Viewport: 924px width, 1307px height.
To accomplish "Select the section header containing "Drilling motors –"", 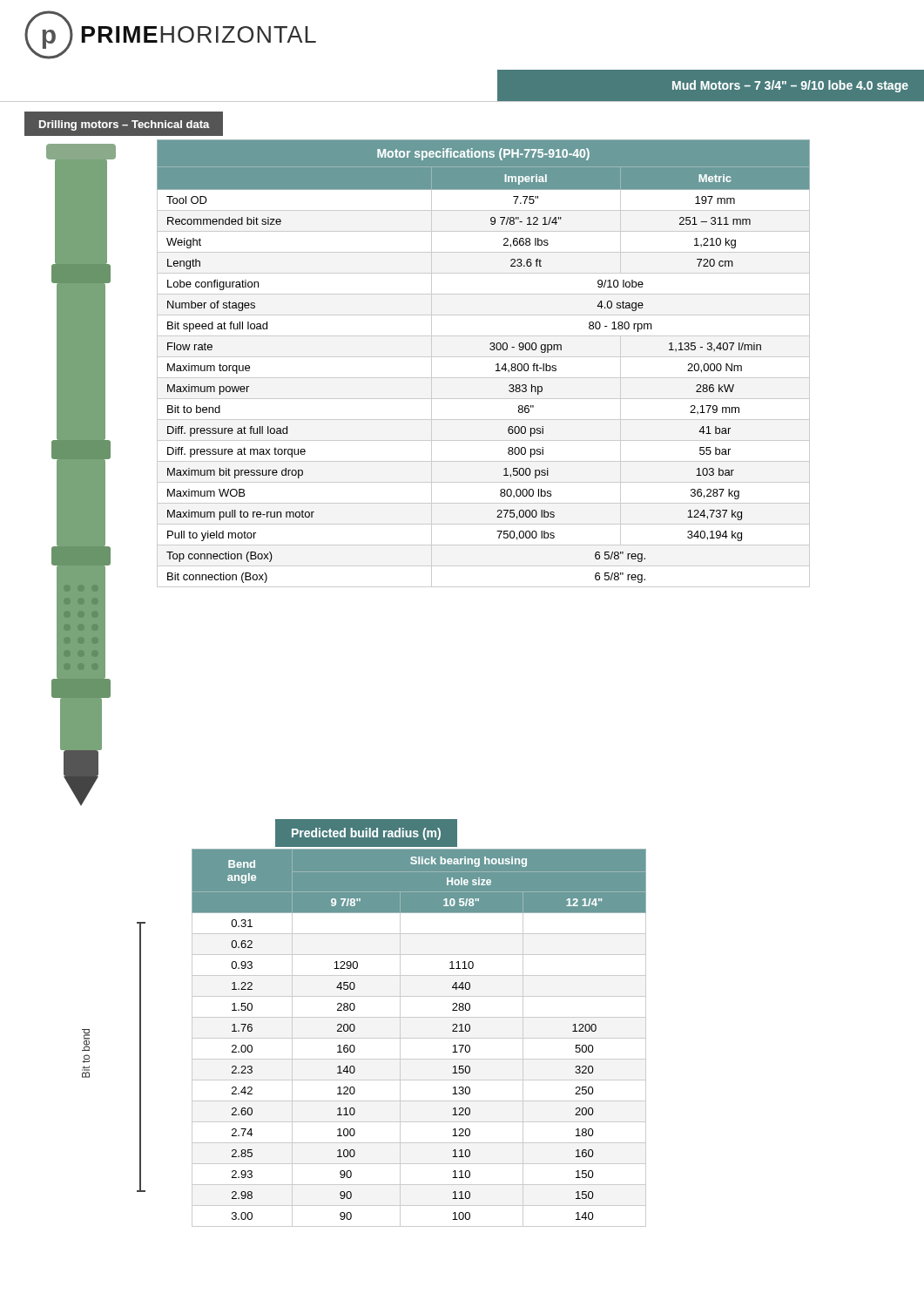I will (x=124, y=124).
